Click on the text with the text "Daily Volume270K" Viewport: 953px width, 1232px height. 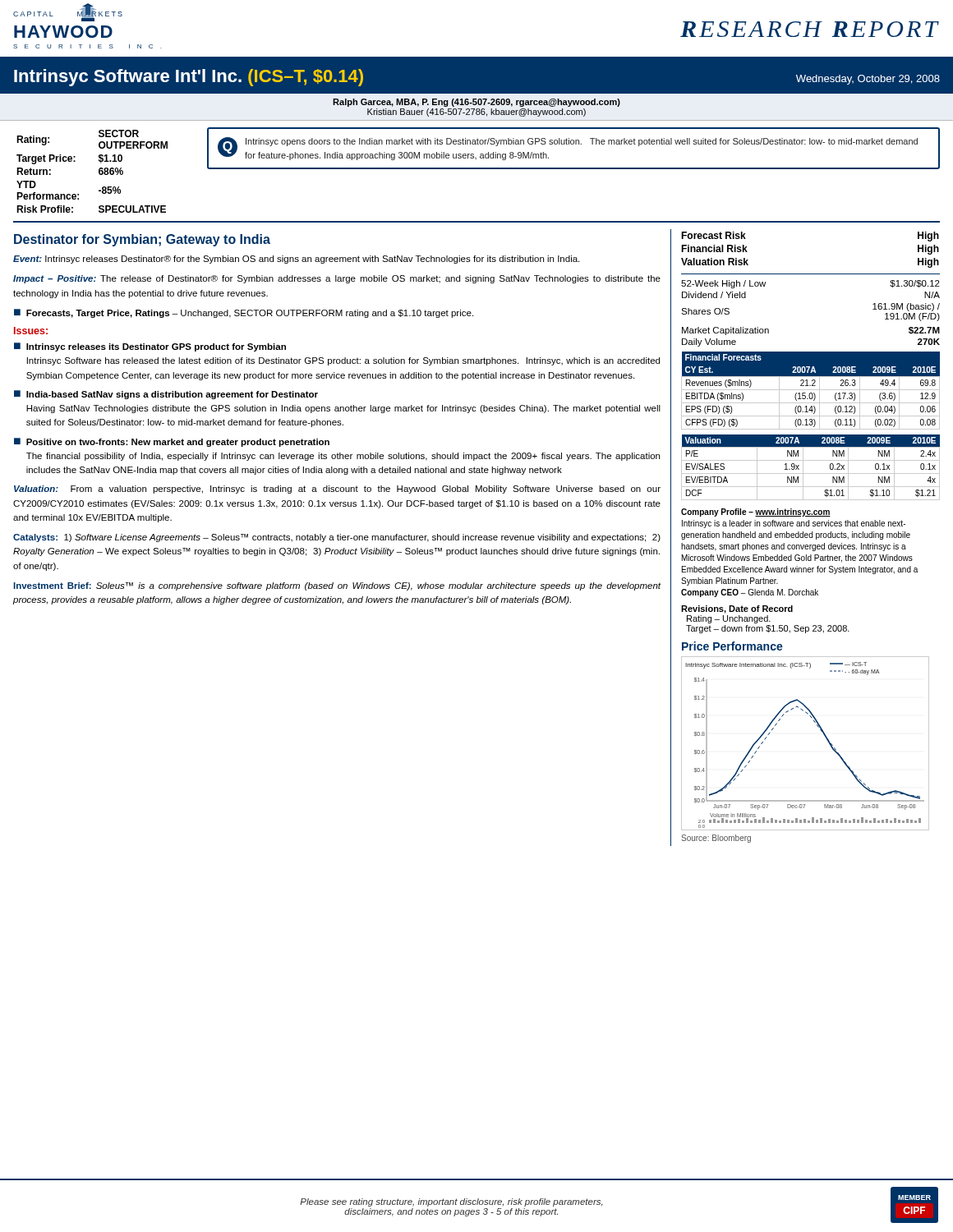click(x=810, y=342)
